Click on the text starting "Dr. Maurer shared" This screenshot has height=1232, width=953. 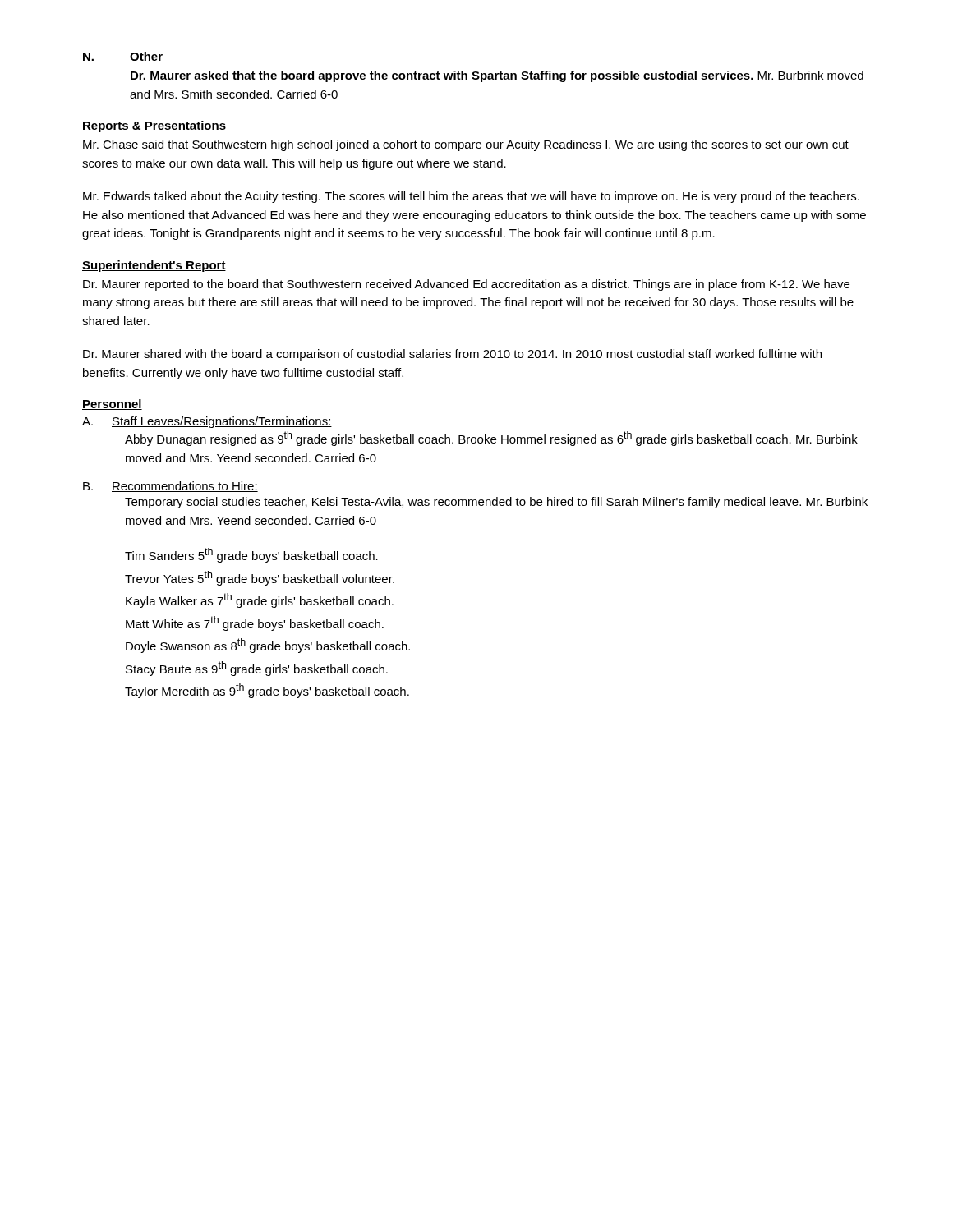coord(476,363)
